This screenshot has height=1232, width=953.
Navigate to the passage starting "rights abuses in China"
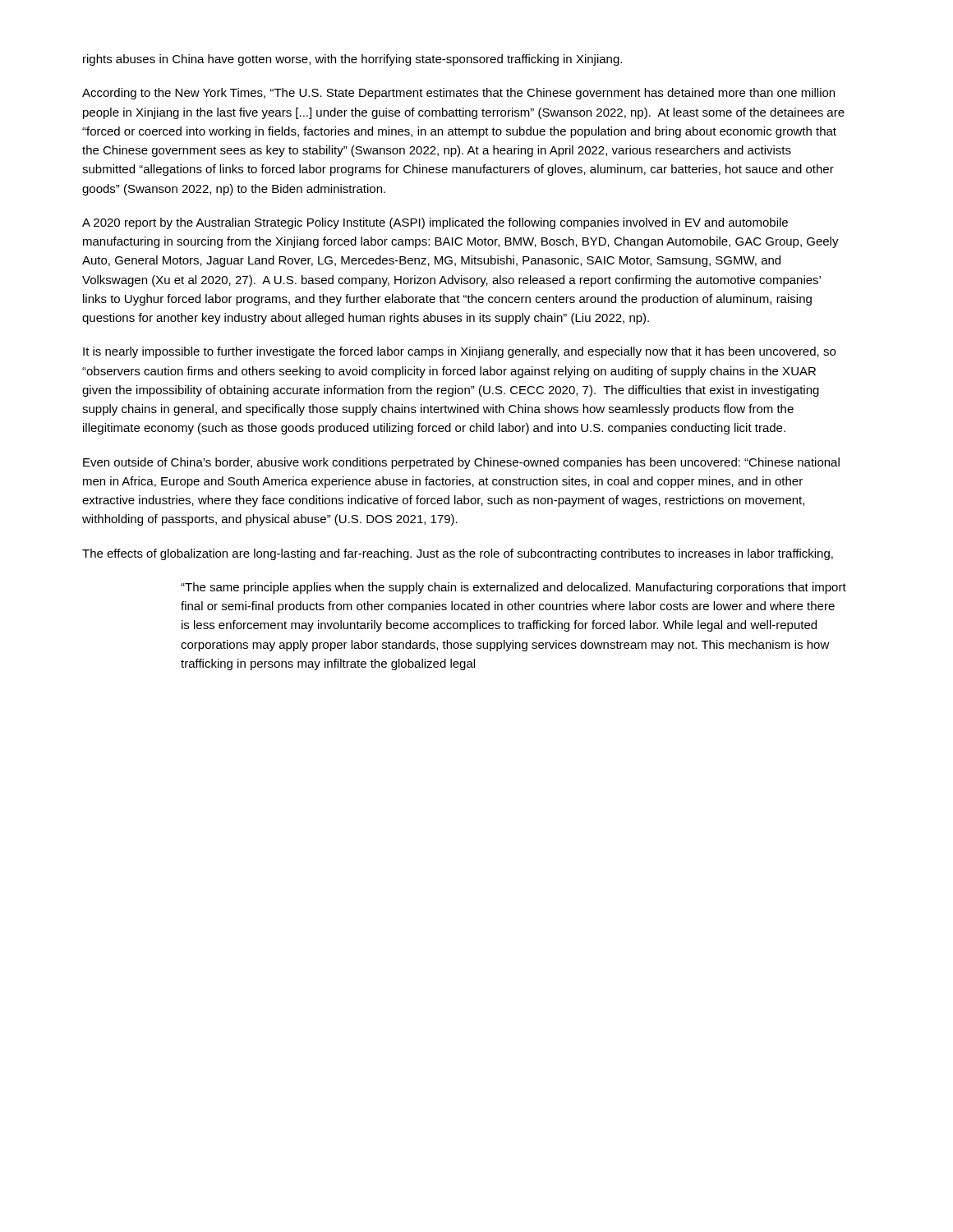click(x=353, y=59)
